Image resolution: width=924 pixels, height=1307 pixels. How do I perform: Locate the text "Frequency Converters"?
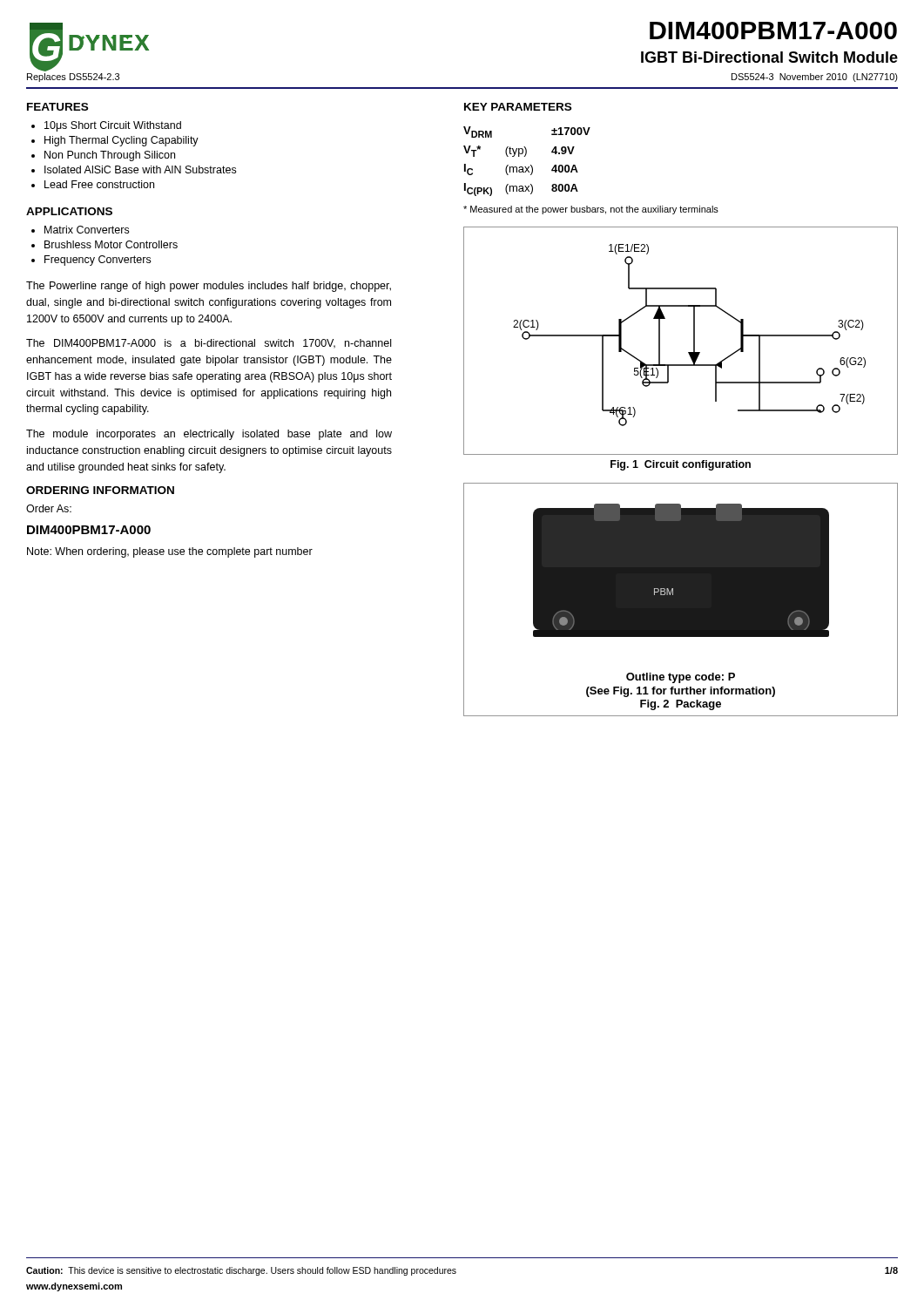click(x=97, y=260)
